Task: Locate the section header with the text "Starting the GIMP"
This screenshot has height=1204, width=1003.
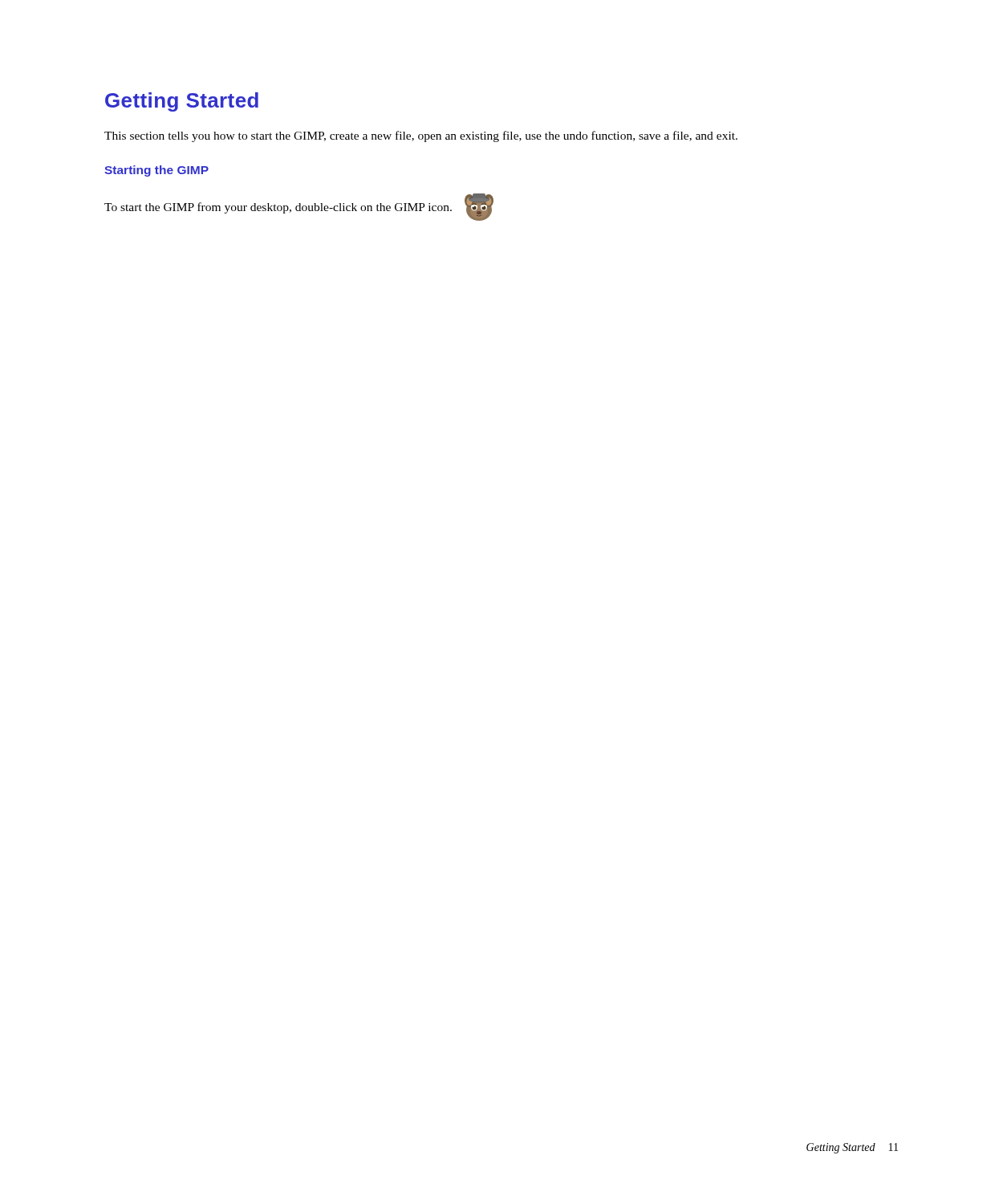Action: [156, 170]
